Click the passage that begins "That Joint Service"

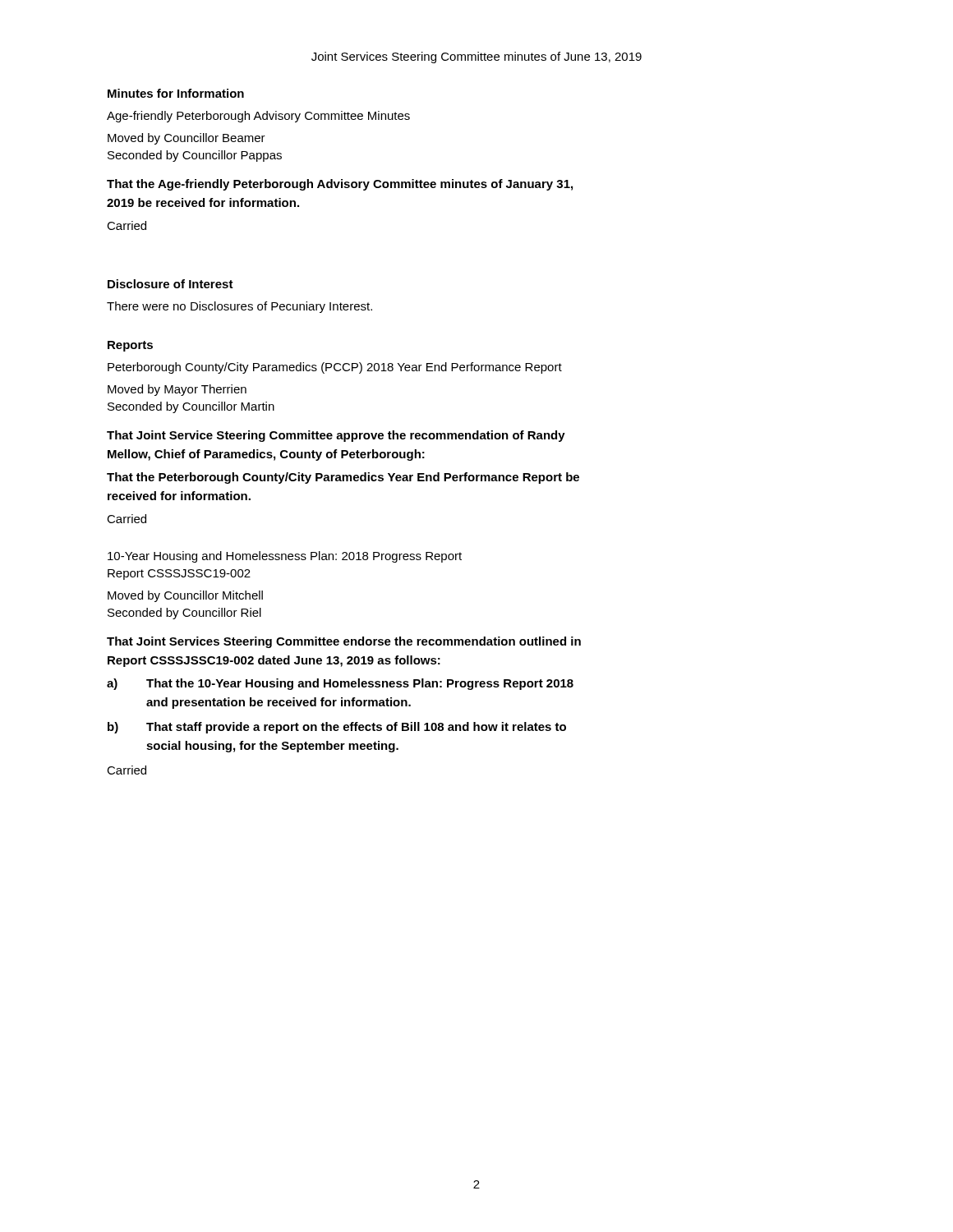(336, 444)
